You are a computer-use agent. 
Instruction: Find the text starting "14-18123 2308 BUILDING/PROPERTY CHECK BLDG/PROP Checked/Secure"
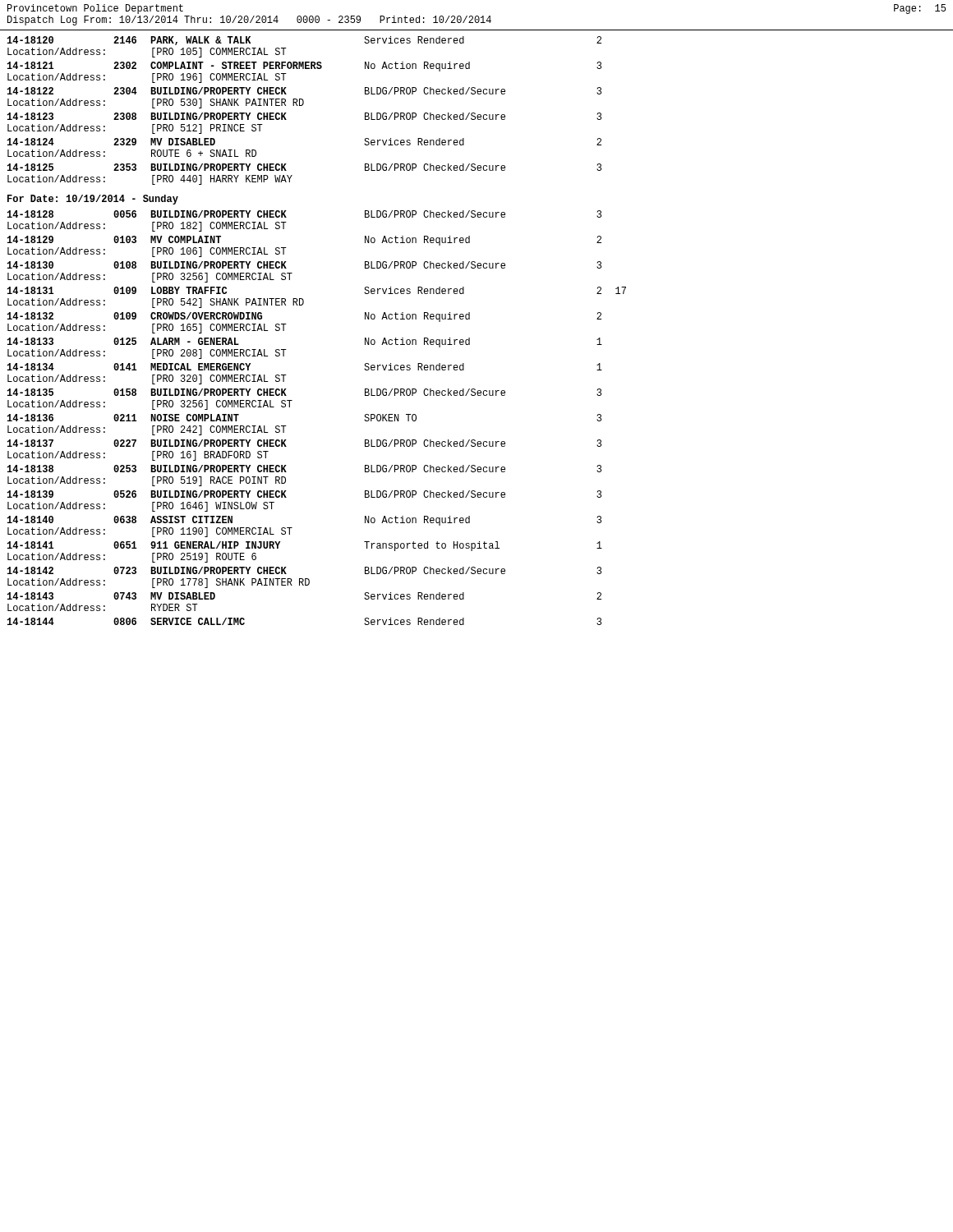tap(476, 123)
